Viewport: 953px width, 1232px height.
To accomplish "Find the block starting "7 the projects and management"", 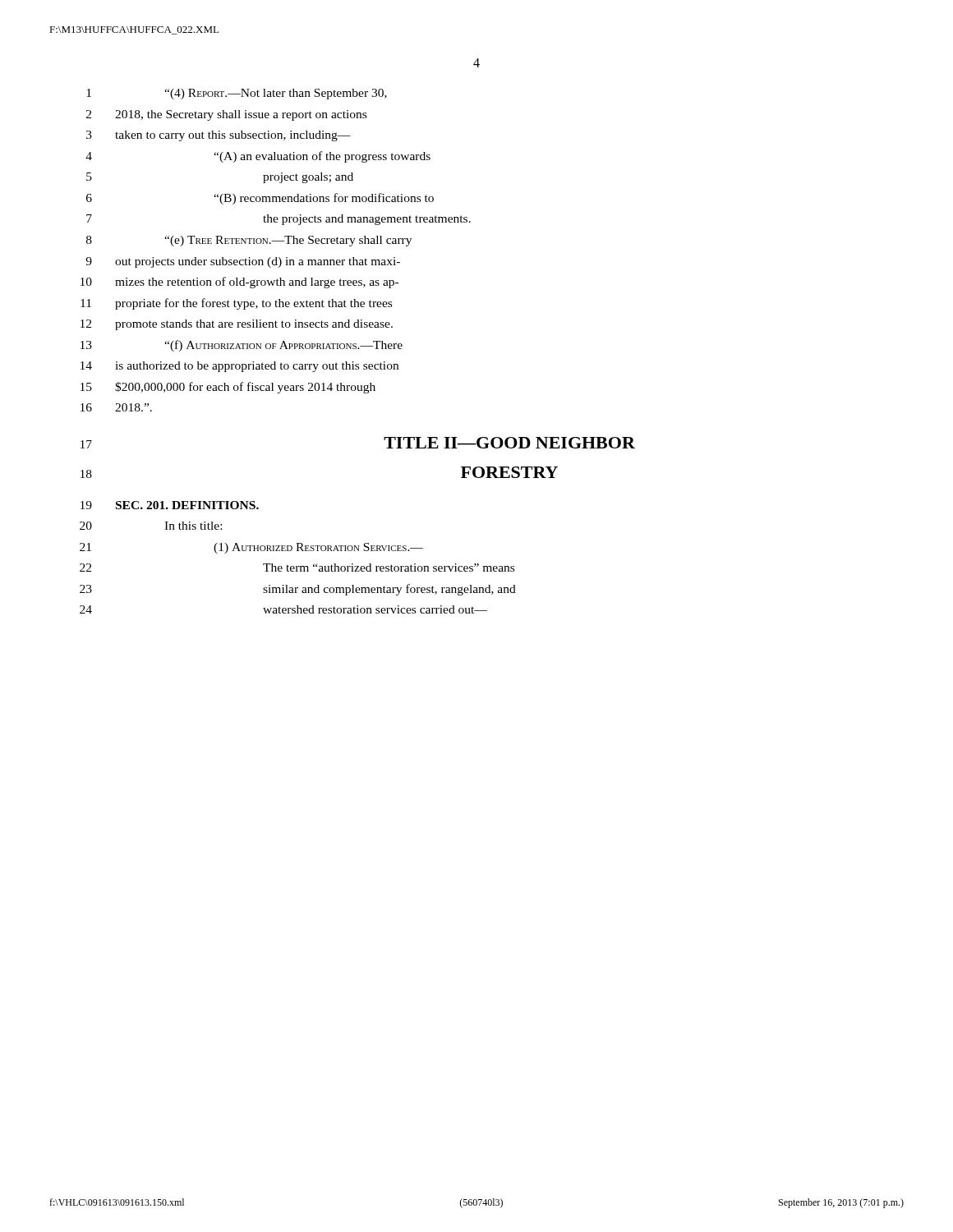I will pos(476,219).
